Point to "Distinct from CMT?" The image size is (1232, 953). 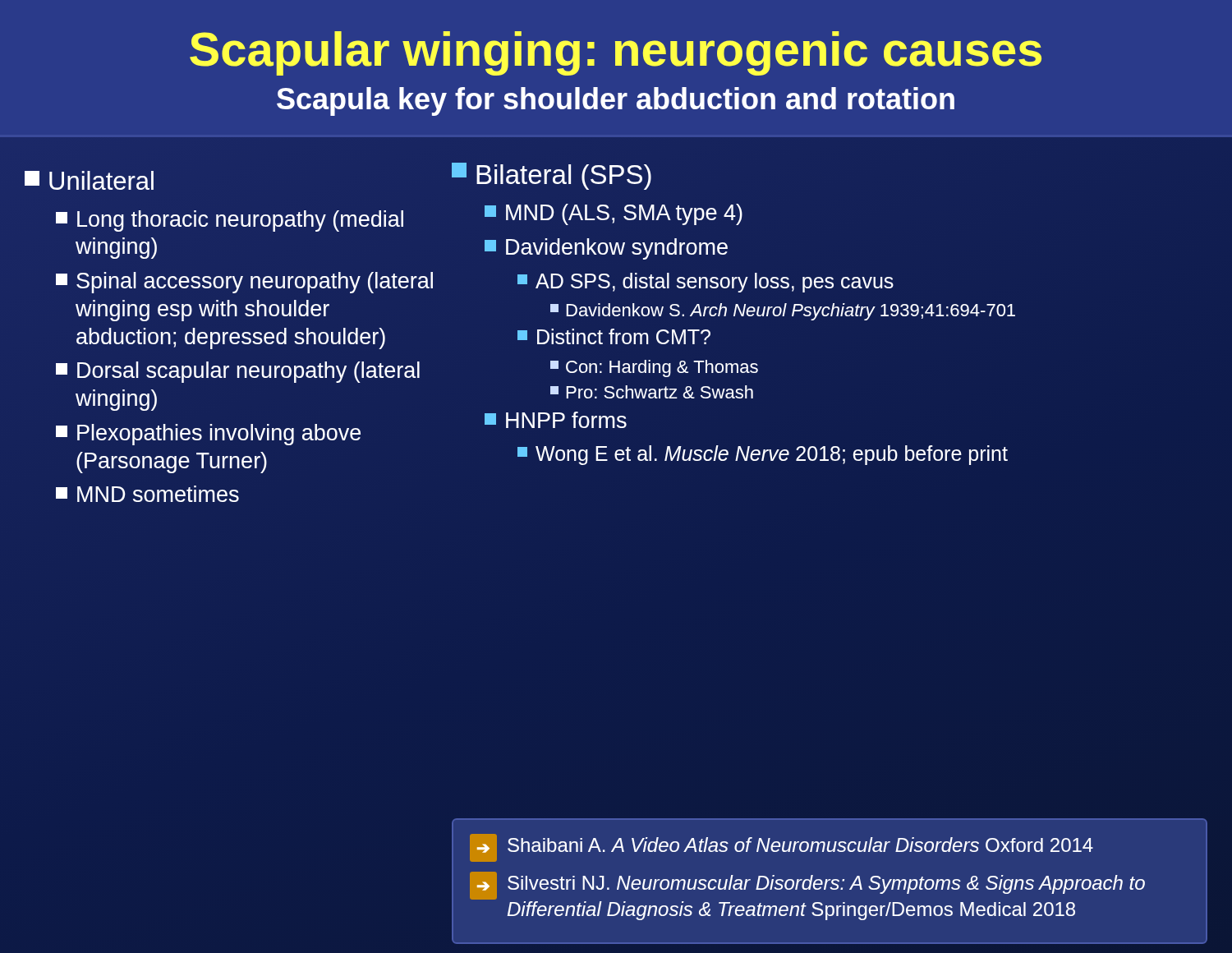614,336
